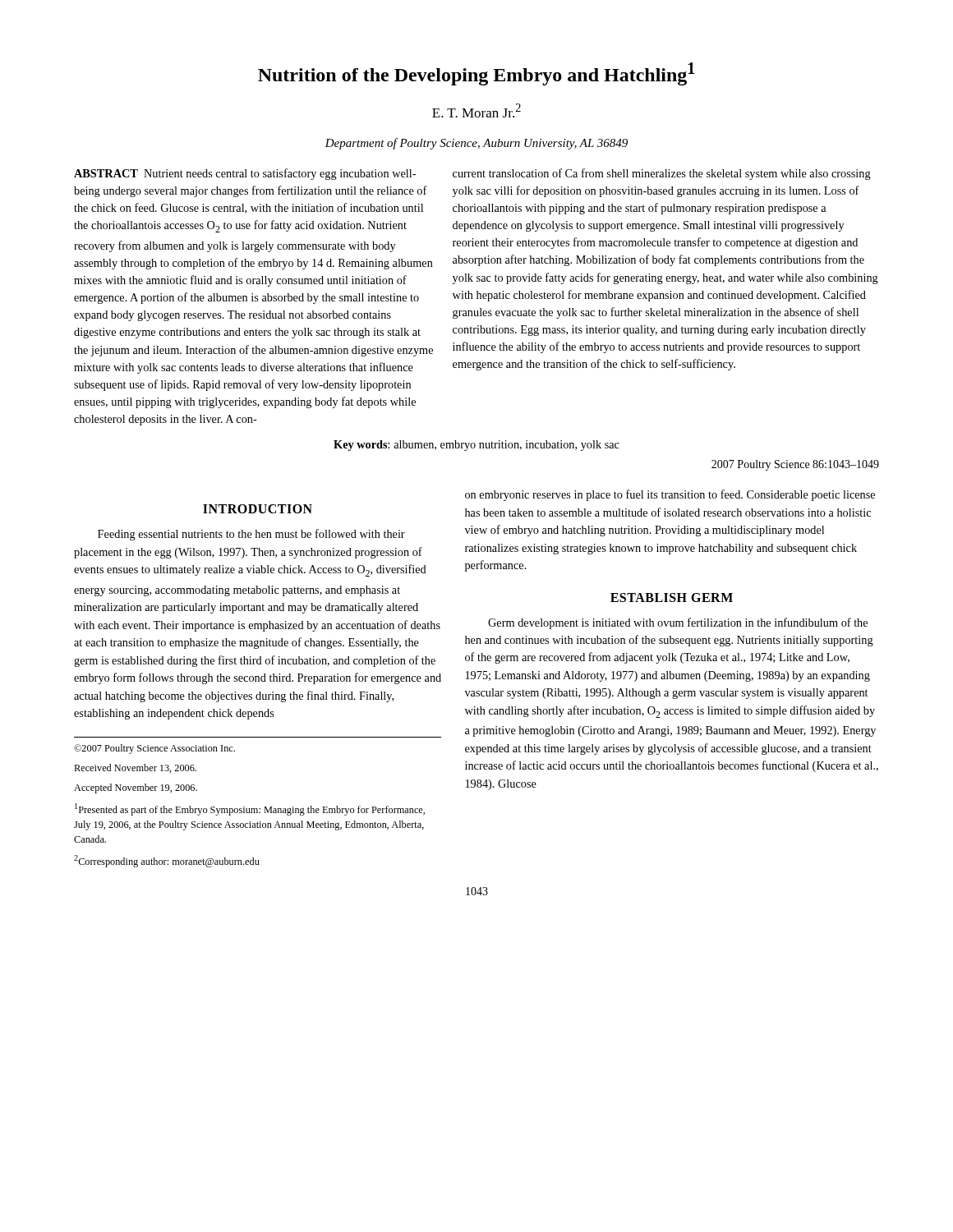Select the passage starting "ABSTRACT Nutrient needs central to"
The height and width of the screenshot is (1232, 953).
pos(476,297)
